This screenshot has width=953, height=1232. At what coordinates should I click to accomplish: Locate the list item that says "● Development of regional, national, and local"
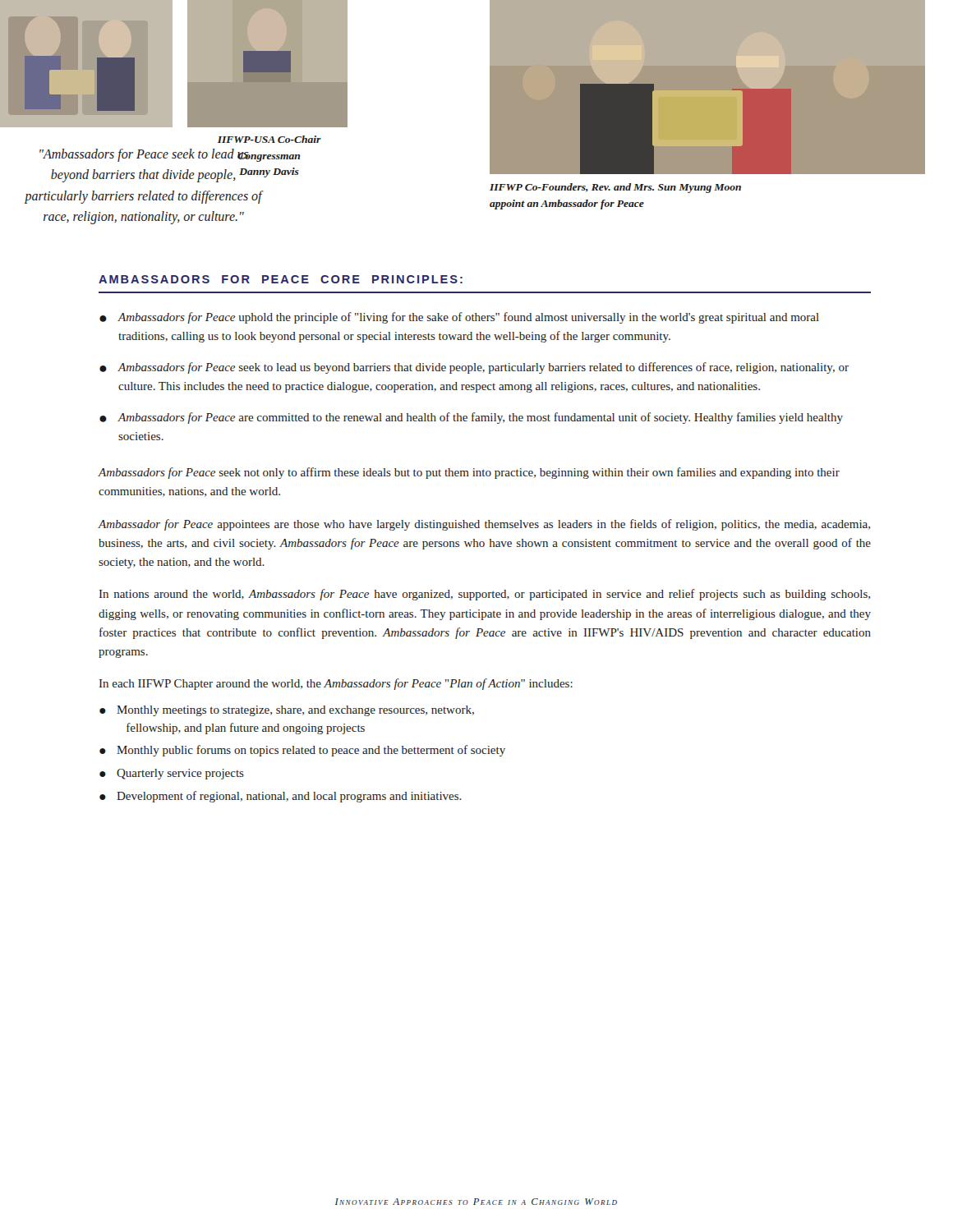point(280,796)
